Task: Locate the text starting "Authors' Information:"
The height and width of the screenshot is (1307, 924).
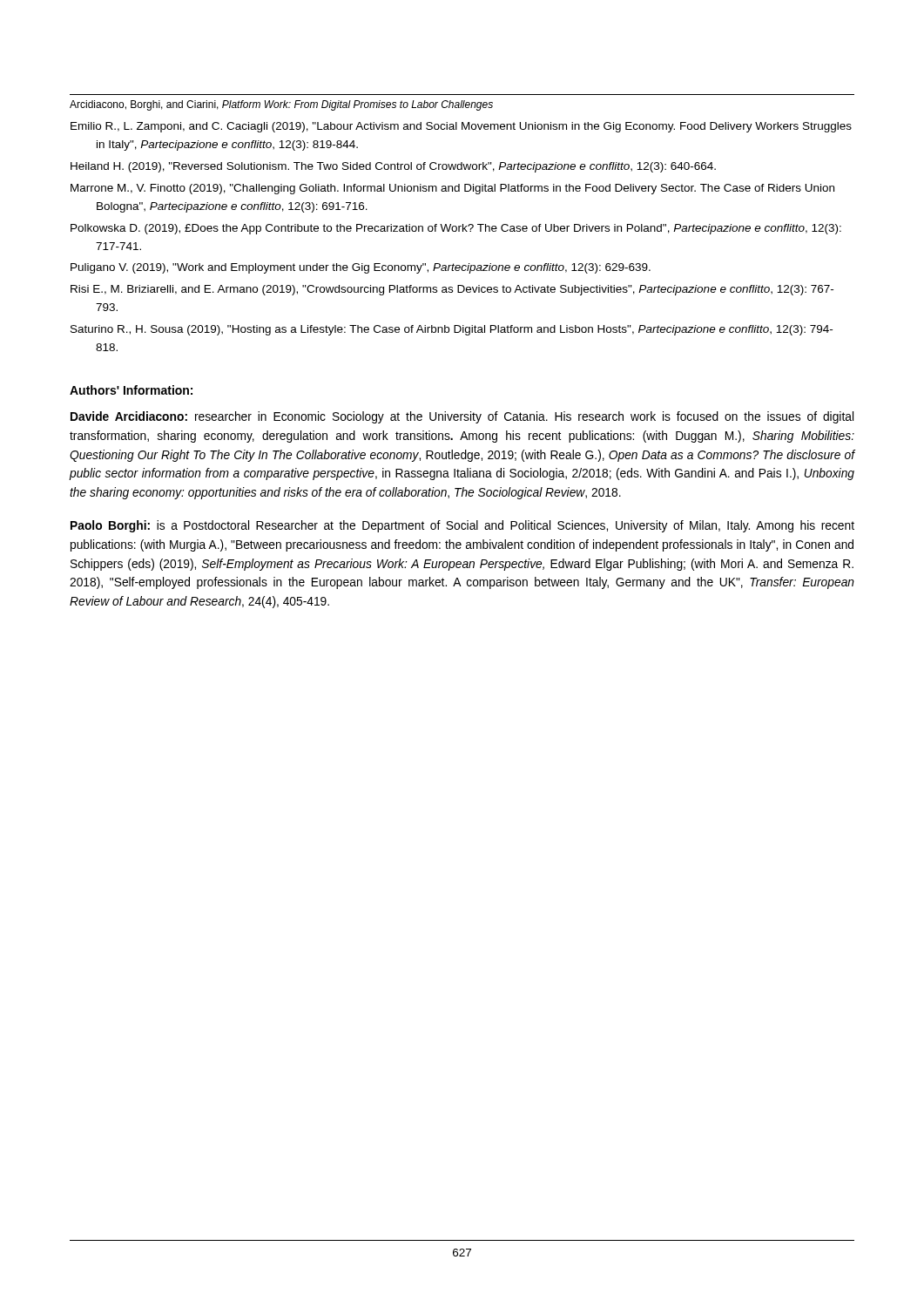Action: 132,390
